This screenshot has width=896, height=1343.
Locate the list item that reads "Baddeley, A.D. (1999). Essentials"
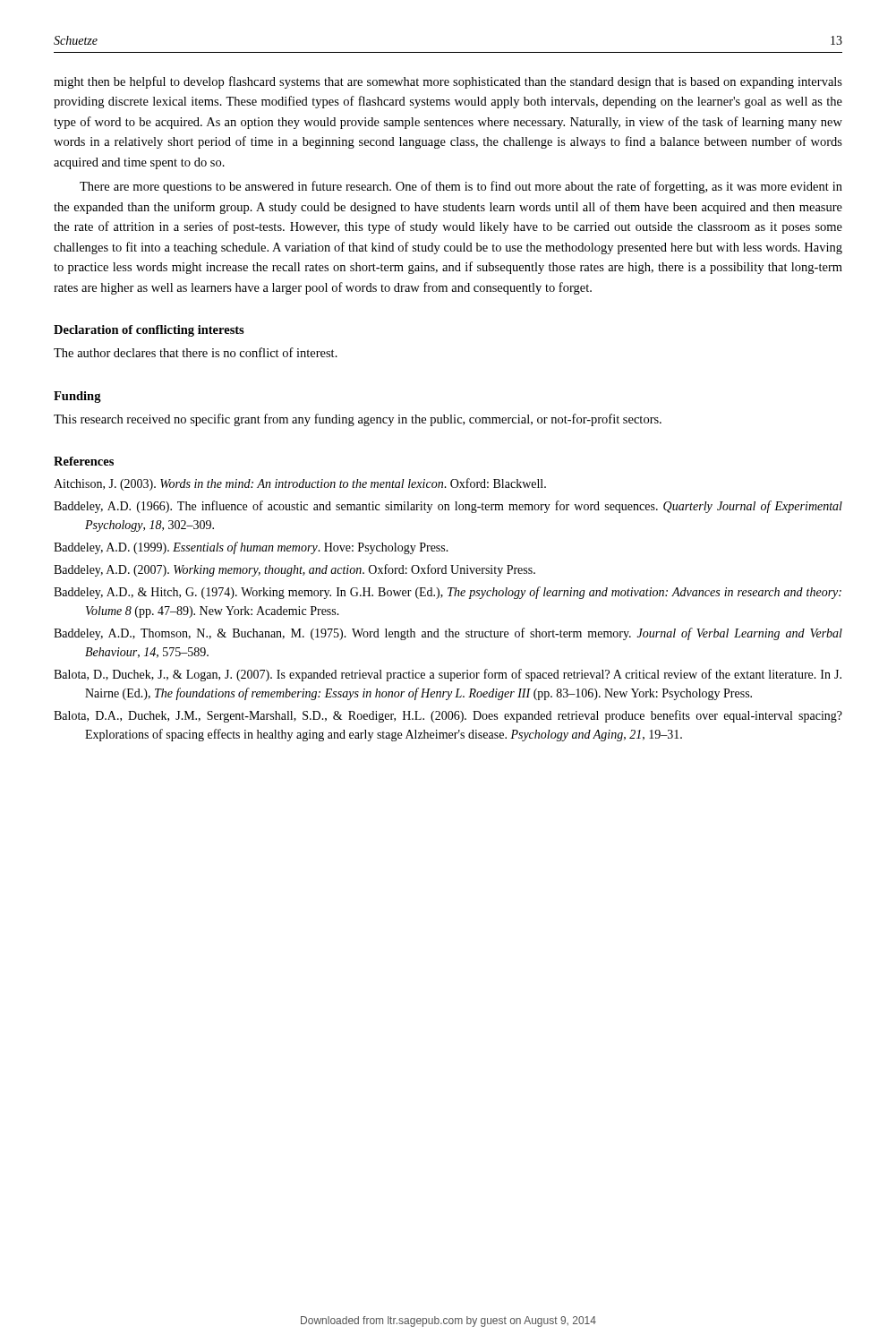click(x=251, y=548)
